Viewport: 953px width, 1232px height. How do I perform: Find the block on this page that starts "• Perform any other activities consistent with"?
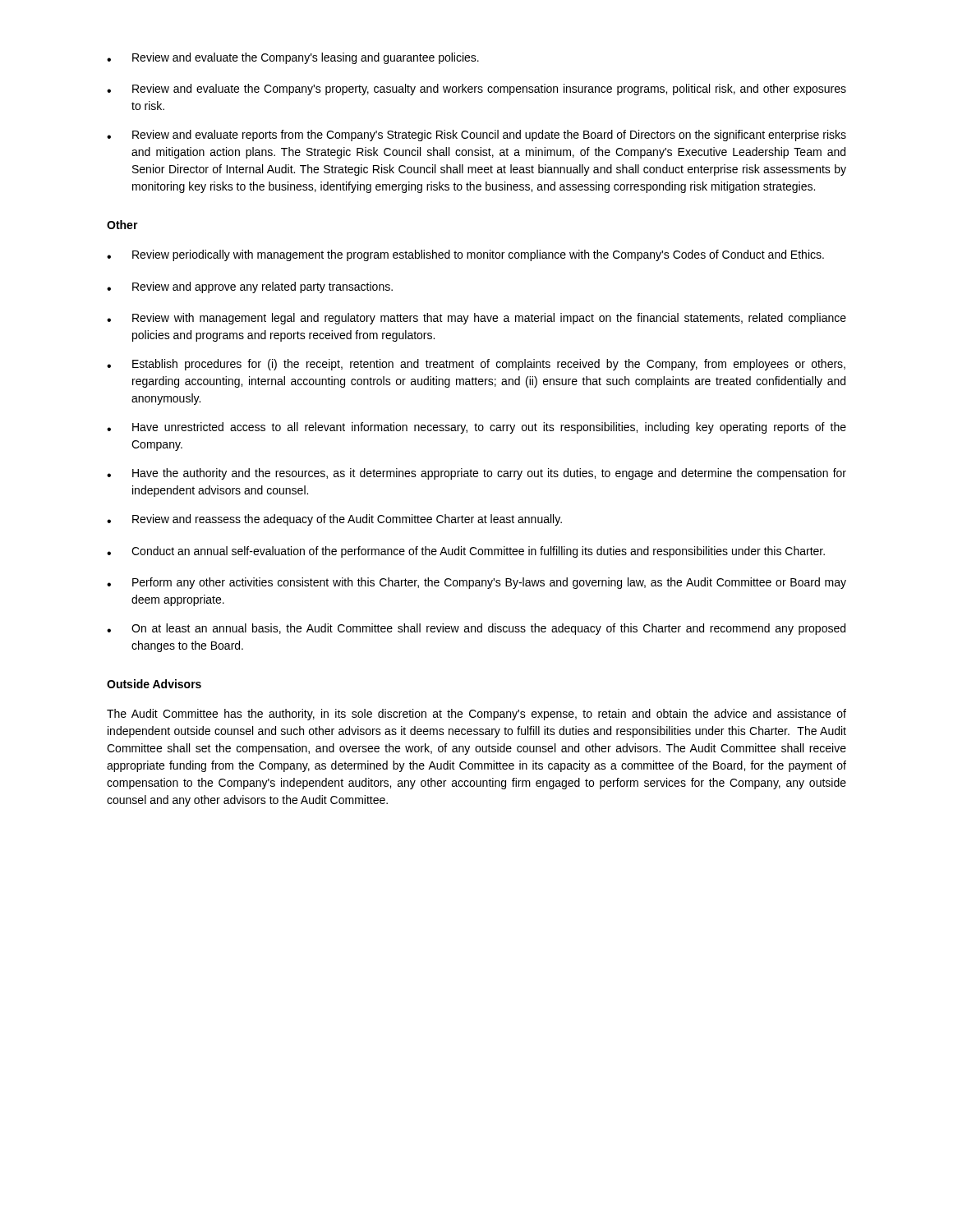point(476,591)
